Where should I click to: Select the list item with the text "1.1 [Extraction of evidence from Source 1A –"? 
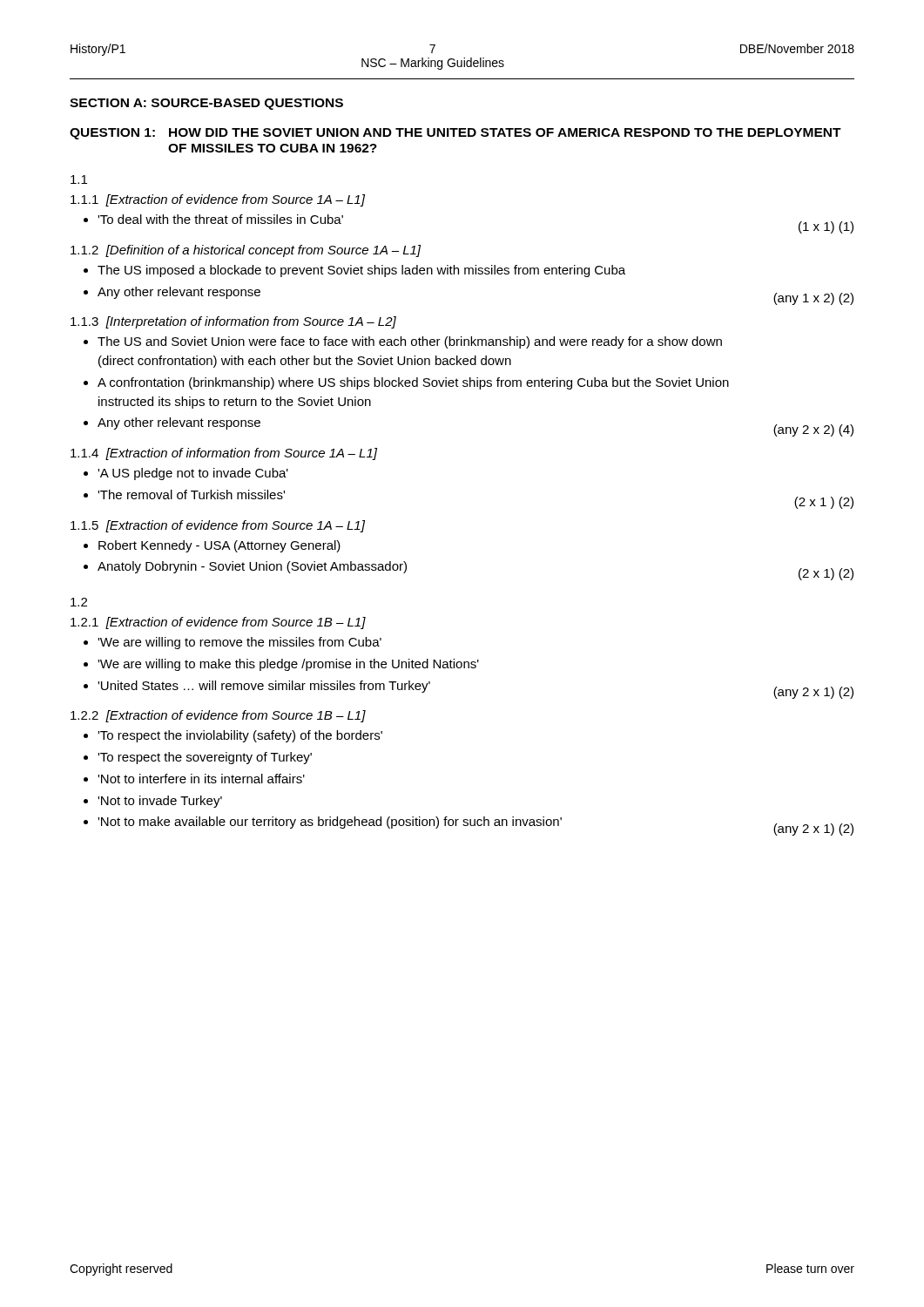click(x=218, y=200)
